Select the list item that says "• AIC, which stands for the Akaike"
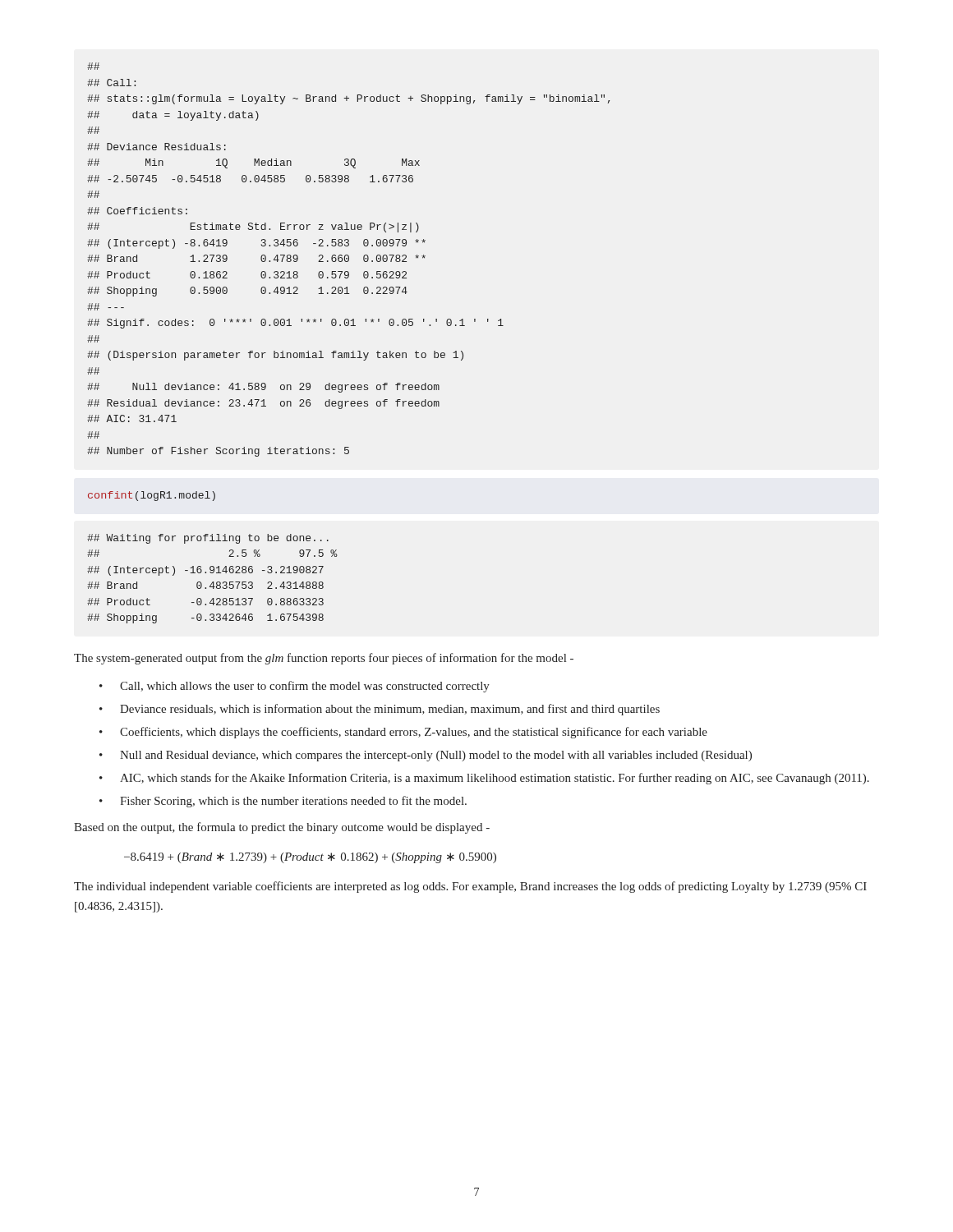The height and width of the screenshot is (1232, 953). [489, 778]
